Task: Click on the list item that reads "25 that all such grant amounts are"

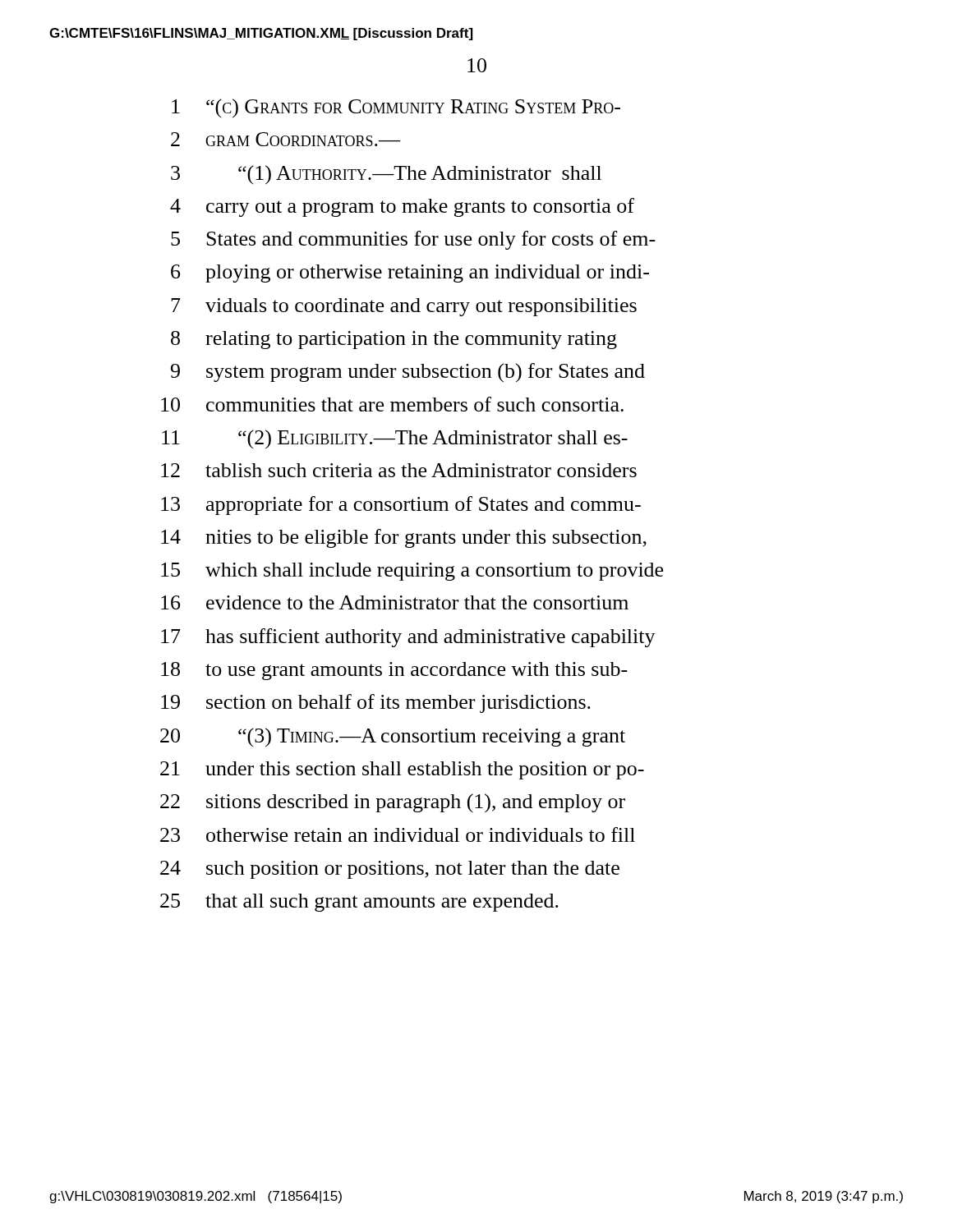Action: tap(505, 901)
